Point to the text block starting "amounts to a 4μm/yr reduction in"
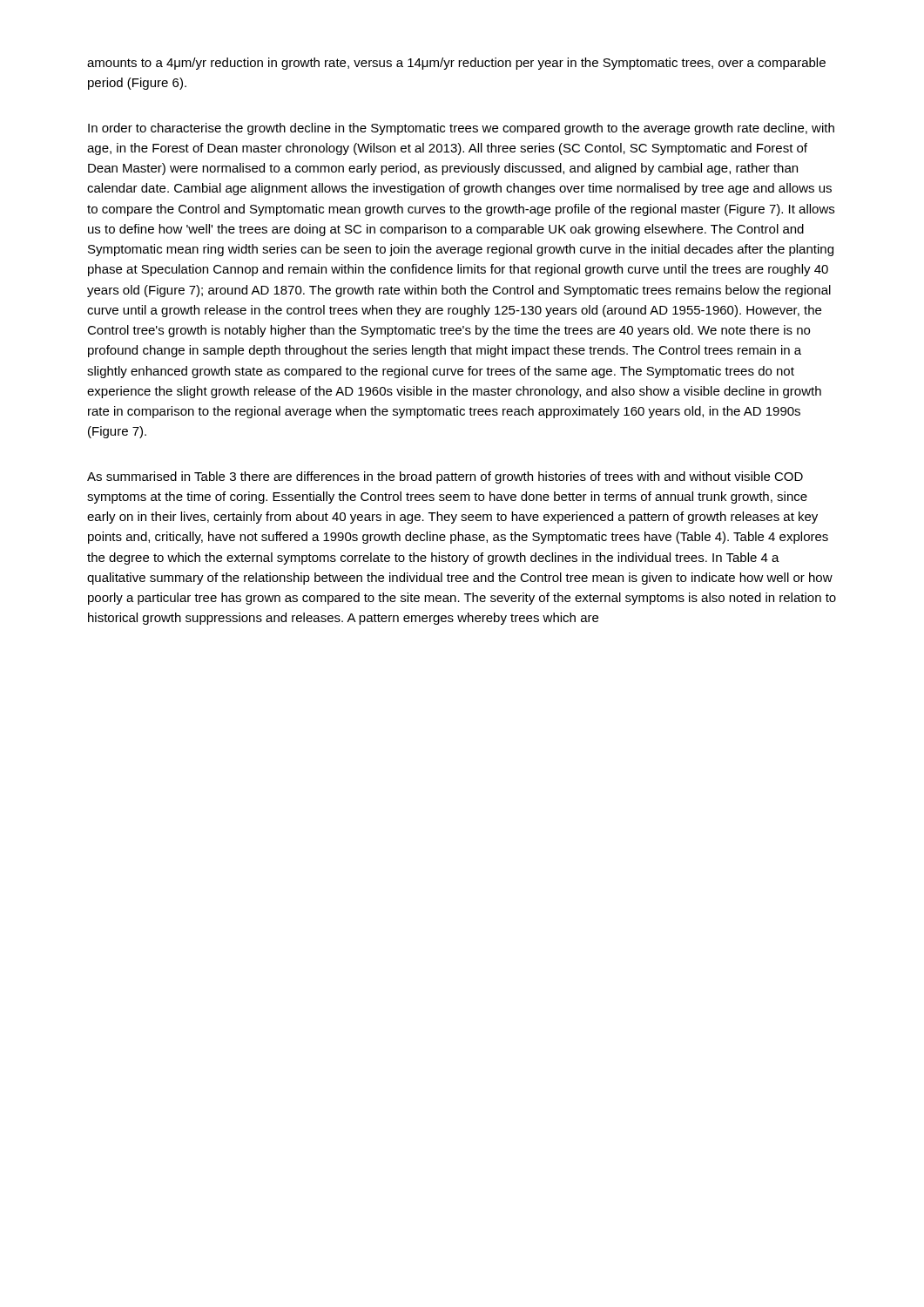This screenshot has height=1307, width=924. [457, 72]
